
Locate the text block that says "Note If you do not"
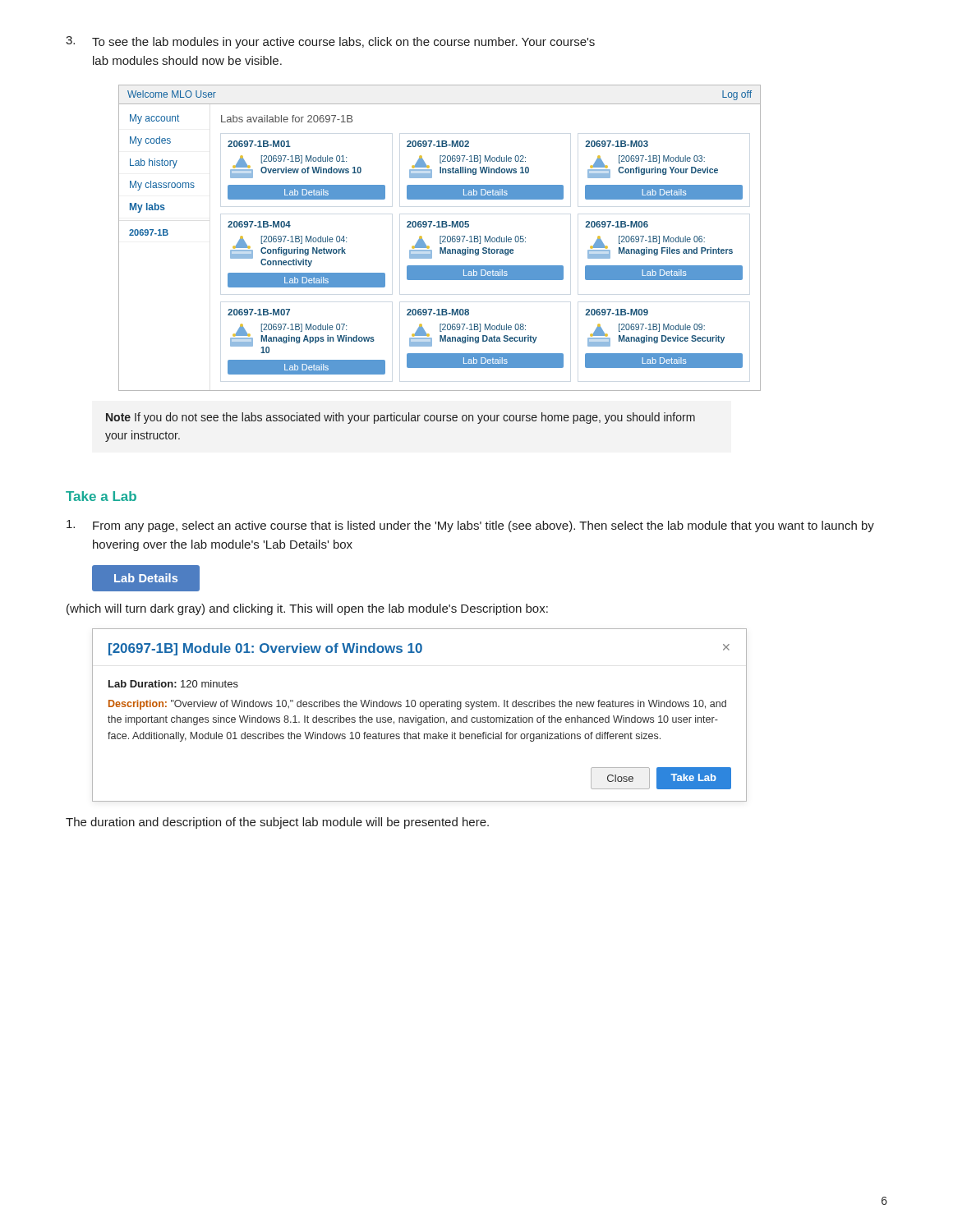click(x=400, y=426)
